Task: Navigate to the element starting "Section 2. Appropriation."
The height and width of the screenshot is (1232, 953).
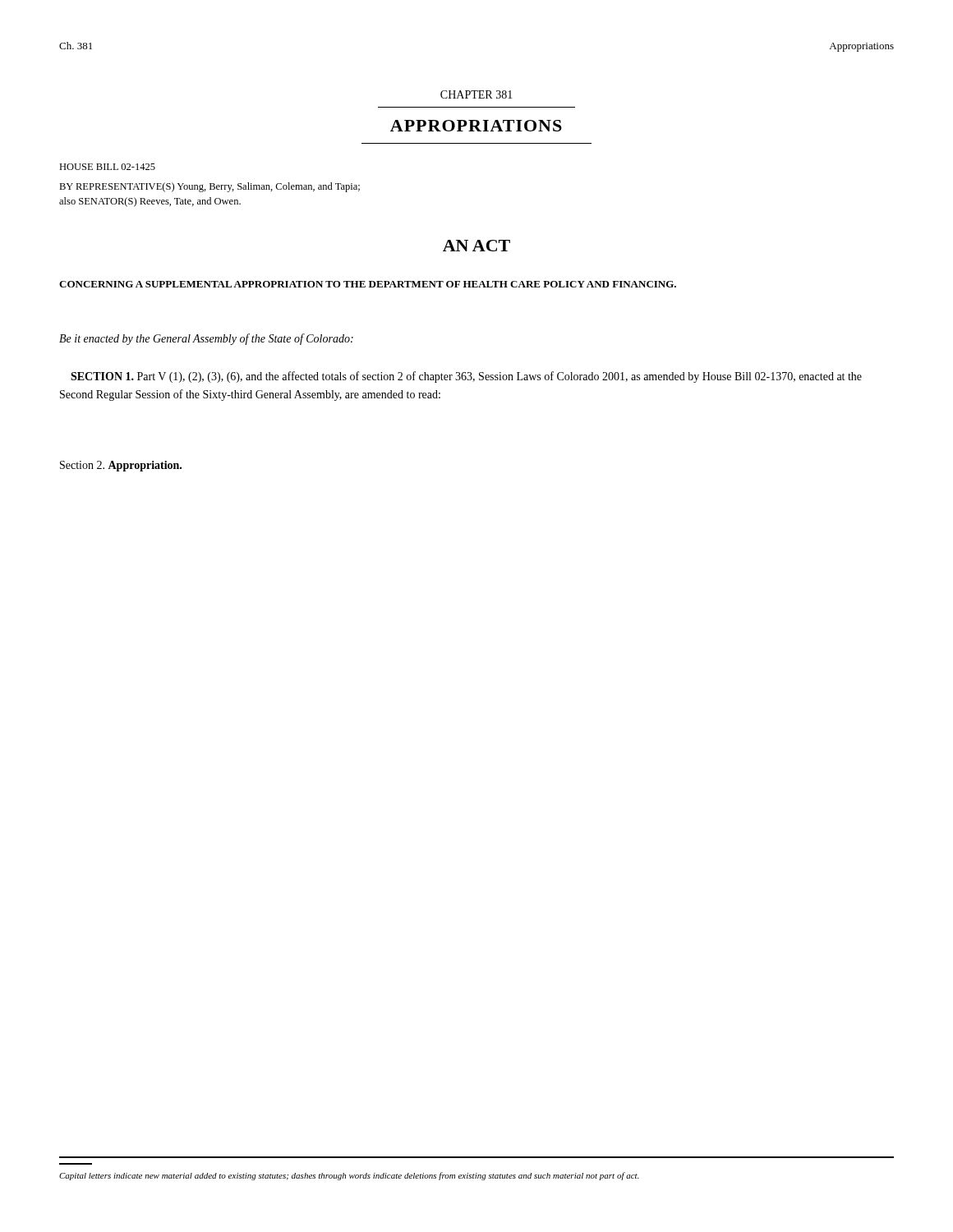Action: click(121, 465)
